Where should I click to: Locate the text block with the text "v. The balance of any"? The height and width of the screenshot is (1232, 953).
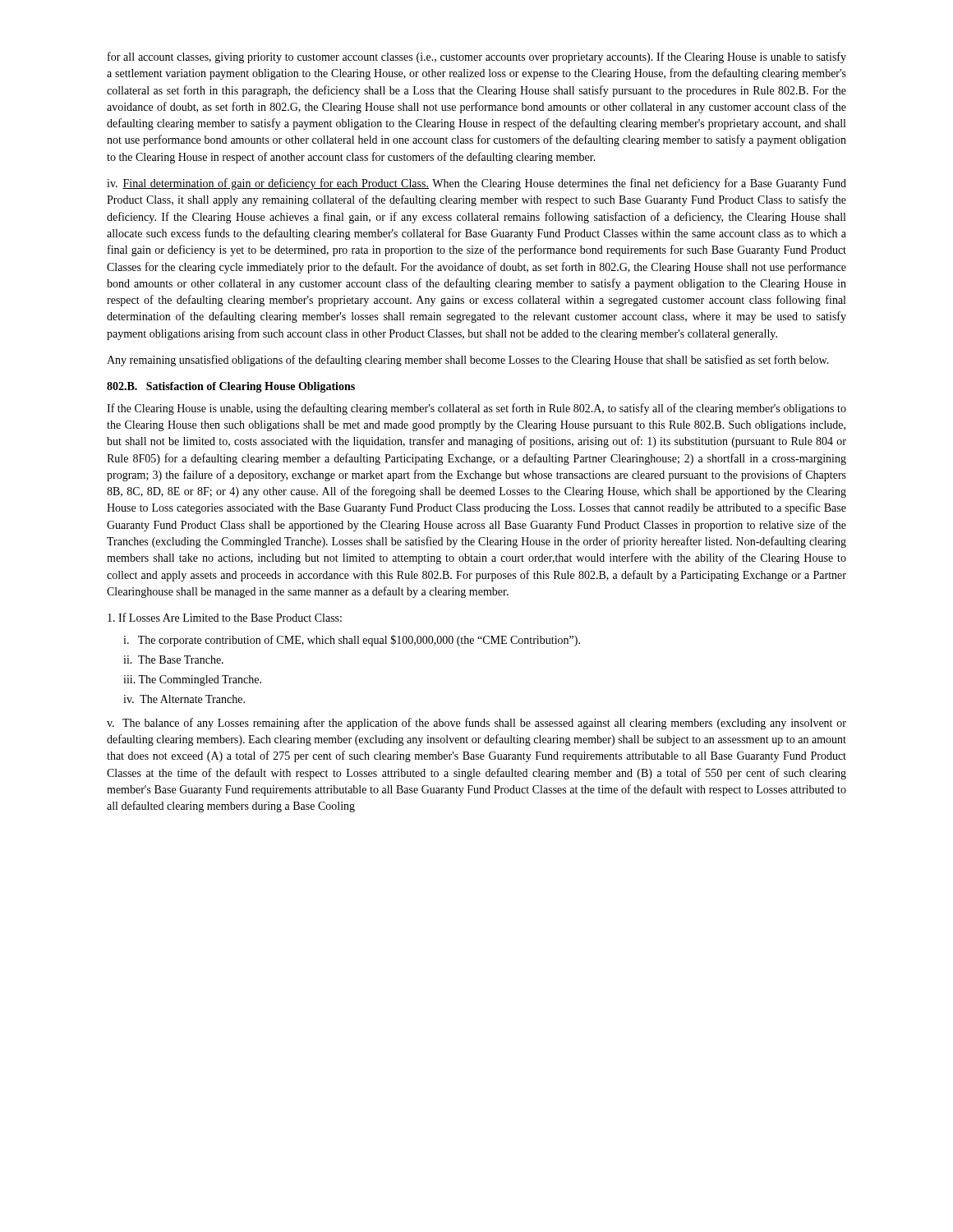click(x=476, y=765)
